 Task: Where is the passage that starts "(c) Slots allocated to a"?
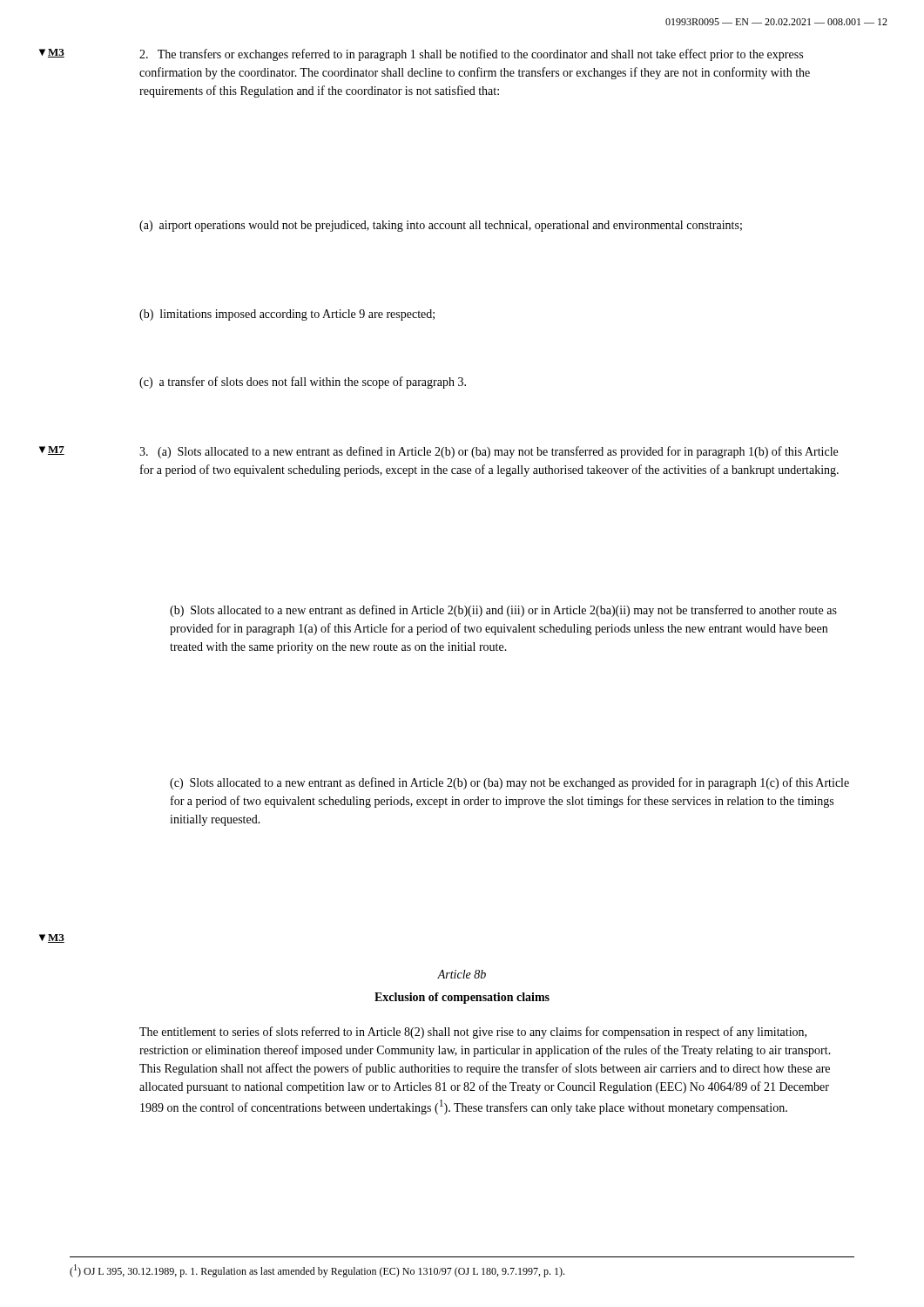click(510, 801)
